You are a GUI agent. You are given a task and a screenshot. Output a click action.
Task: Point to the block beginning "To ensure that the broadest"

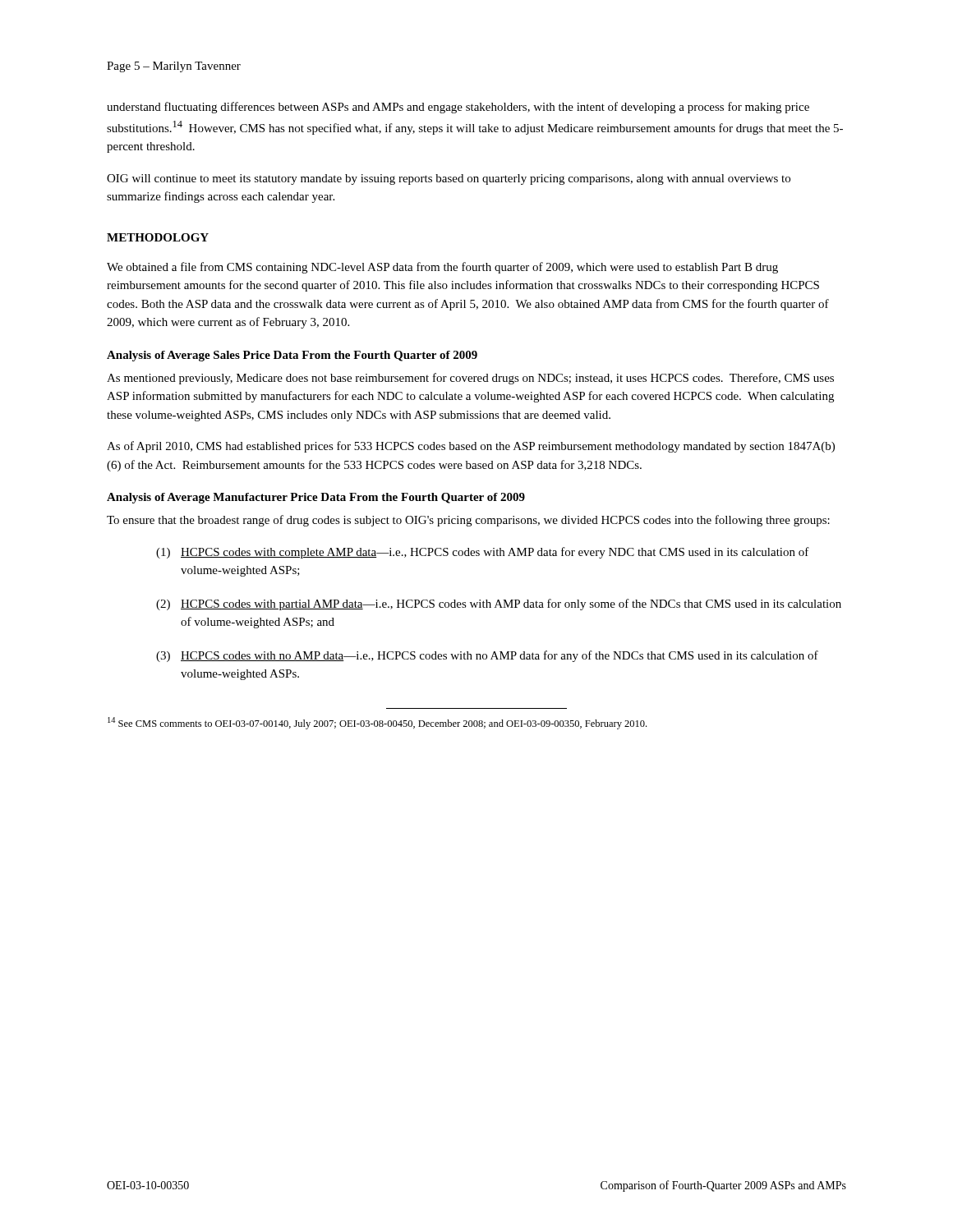[469, 520]
